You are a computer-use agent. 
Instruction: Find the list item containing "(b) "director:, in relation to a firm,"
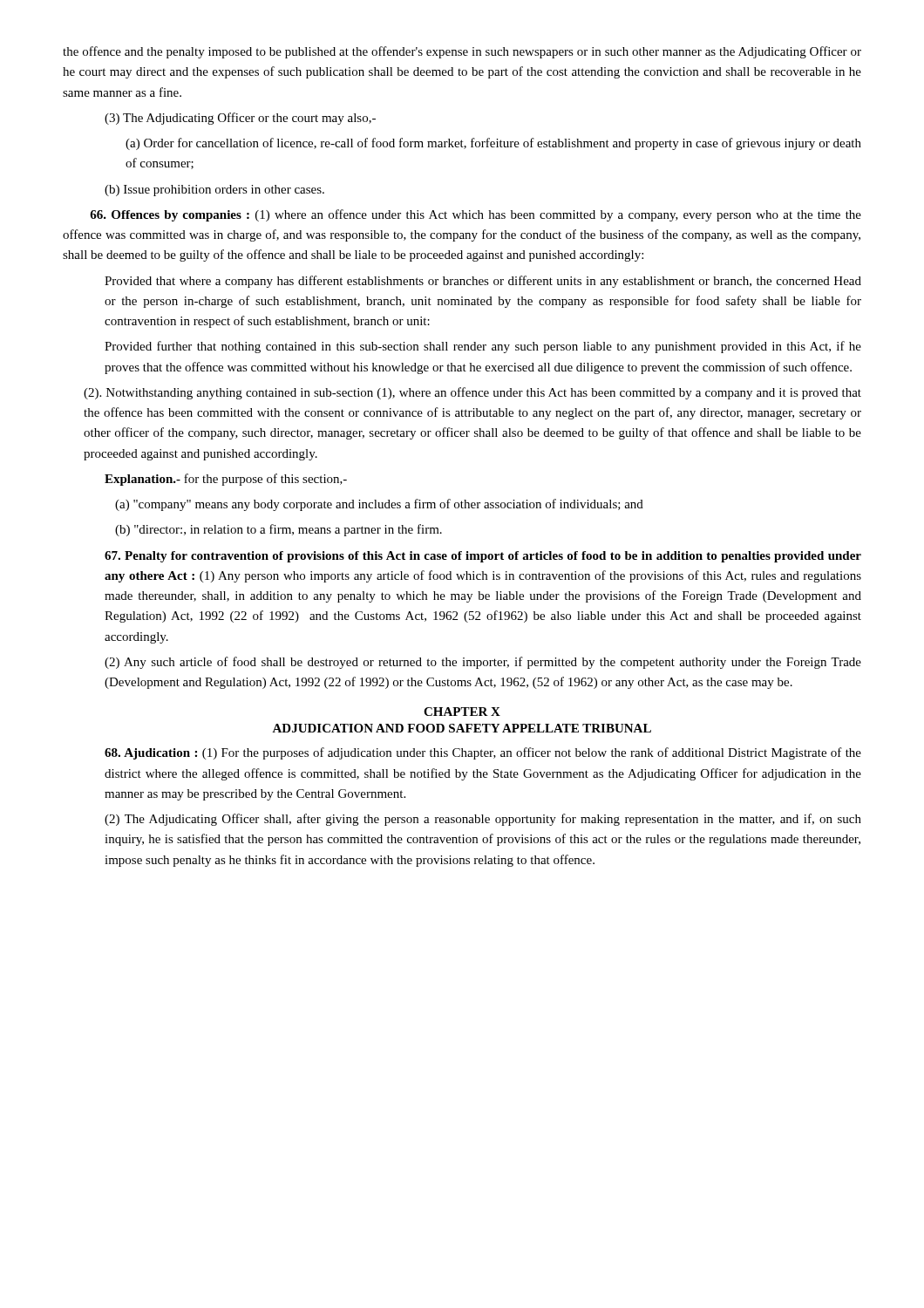pos(279,530)
